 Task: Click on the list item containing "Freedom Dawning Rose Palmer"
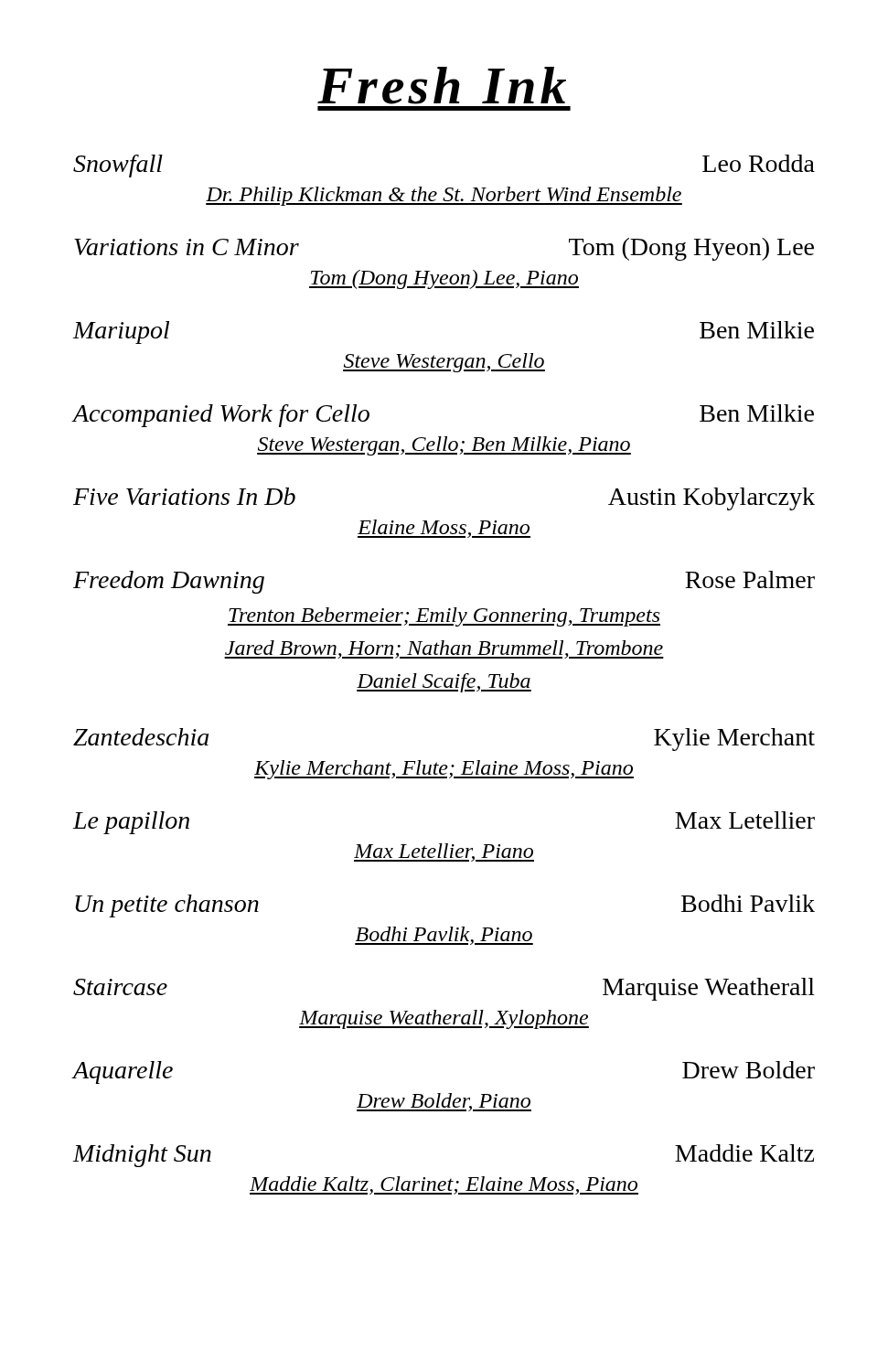click(x=444, y=631)
